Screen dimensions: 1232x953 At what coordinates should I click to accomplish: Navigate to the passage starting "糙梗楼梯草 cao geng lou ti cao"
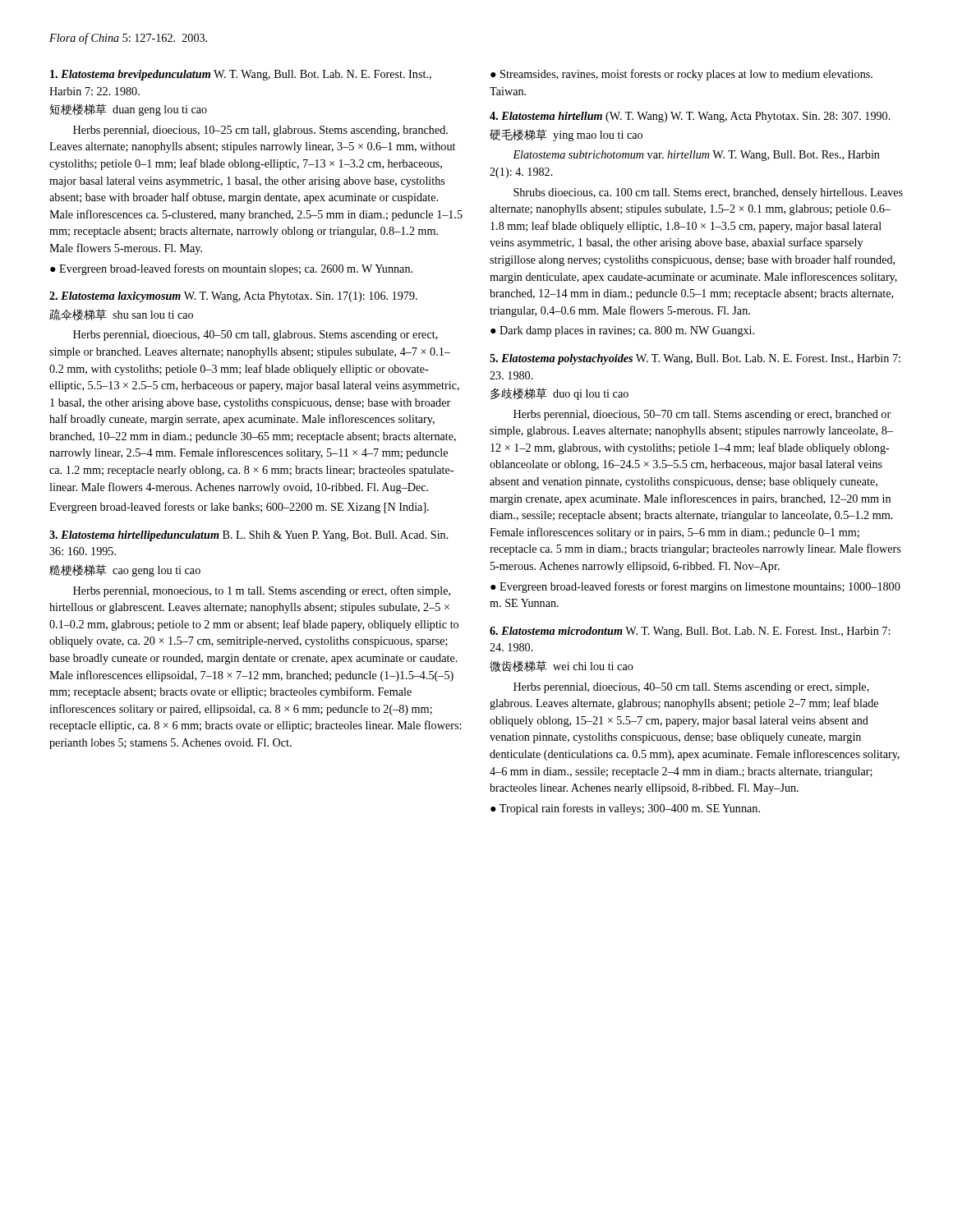pos(125,570)
